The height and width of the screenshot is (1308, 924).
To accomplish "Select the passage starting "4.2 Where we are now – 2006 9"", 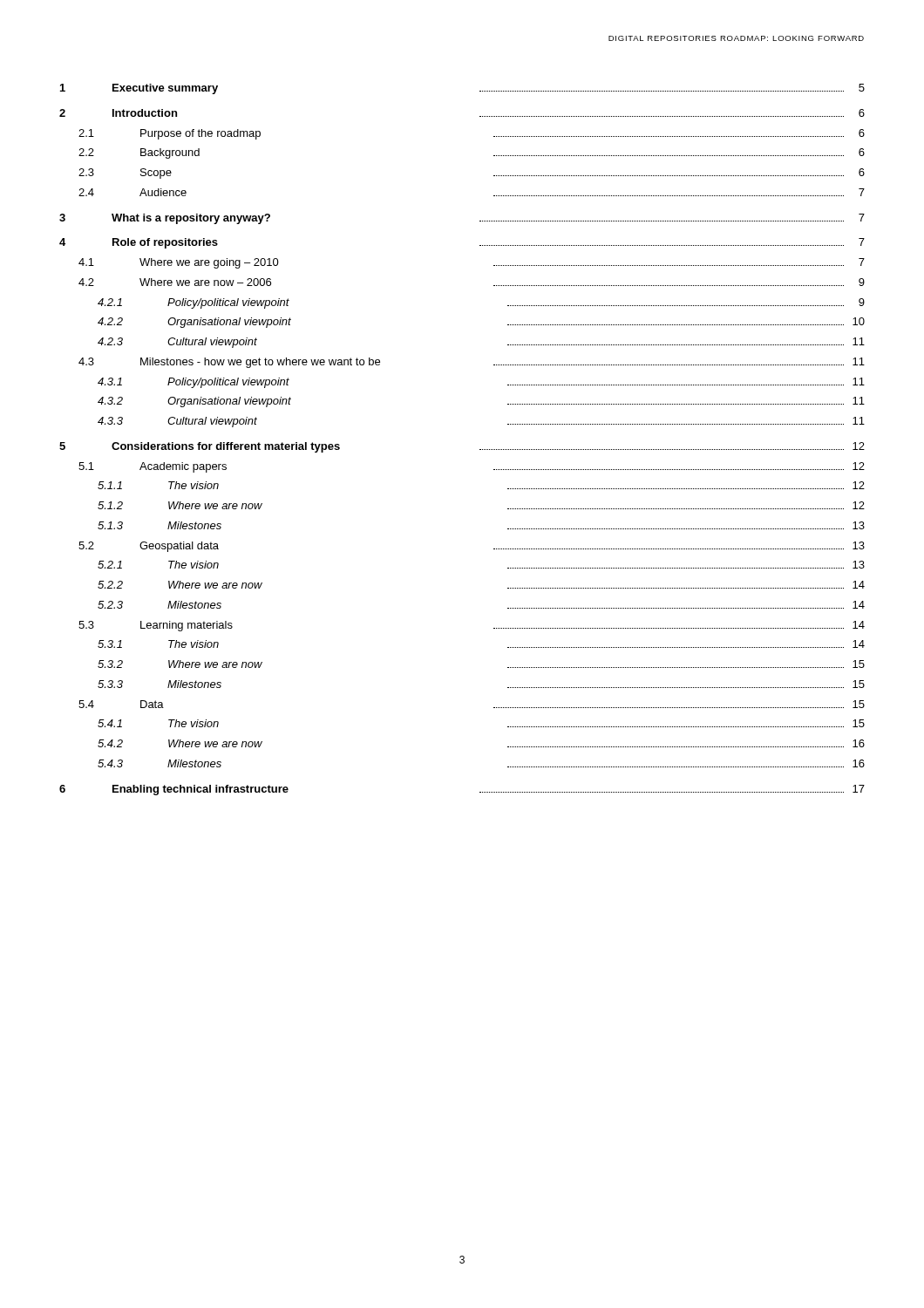I will tap(81, 282).
